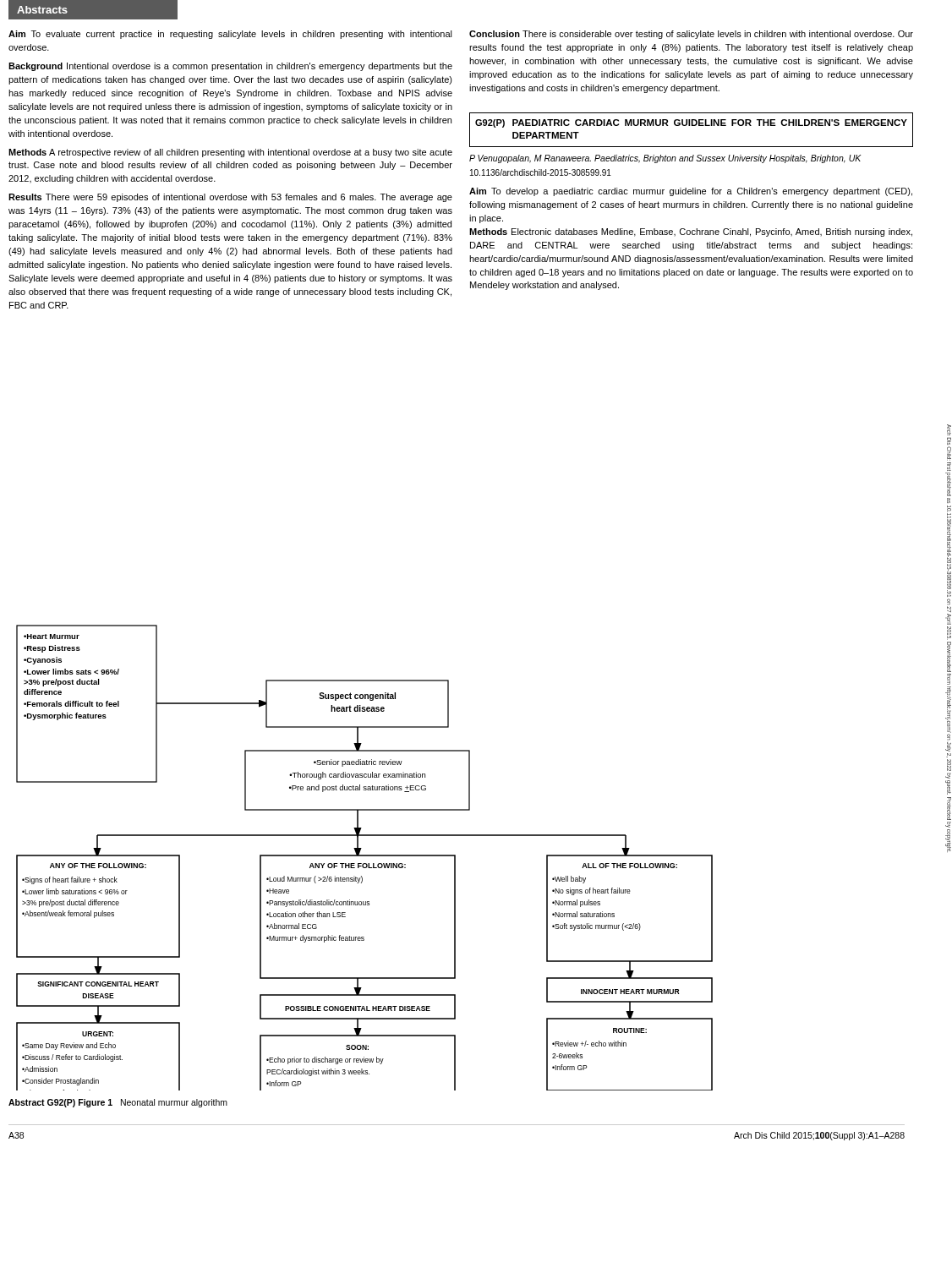Where is the passage that starts "P Venugopalan, M Ranaweera."?
Viewport: 952px width, 1268px height.
[665, 158]
